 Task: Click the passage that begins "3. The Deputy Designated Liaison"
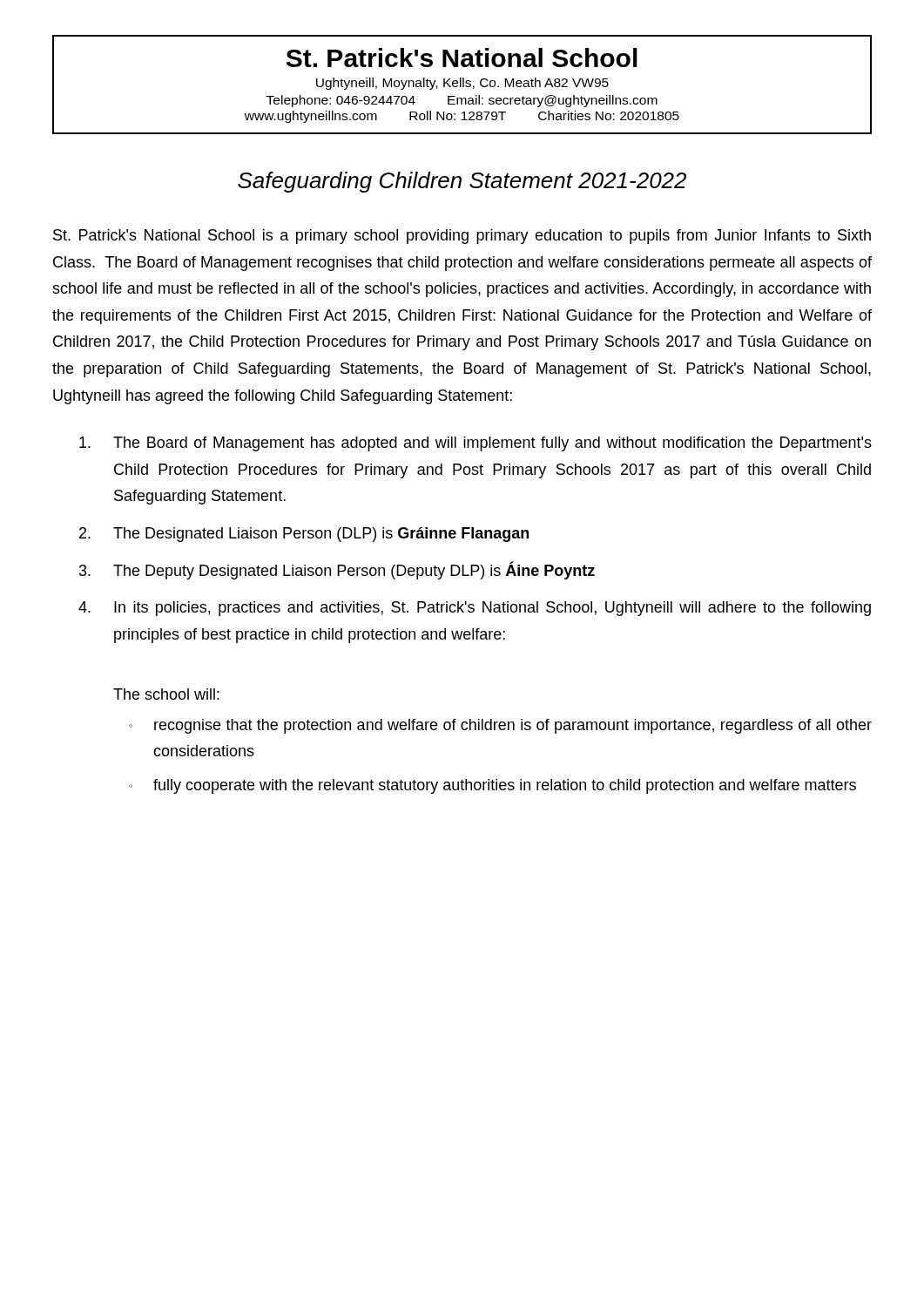(x=475, y=571)
